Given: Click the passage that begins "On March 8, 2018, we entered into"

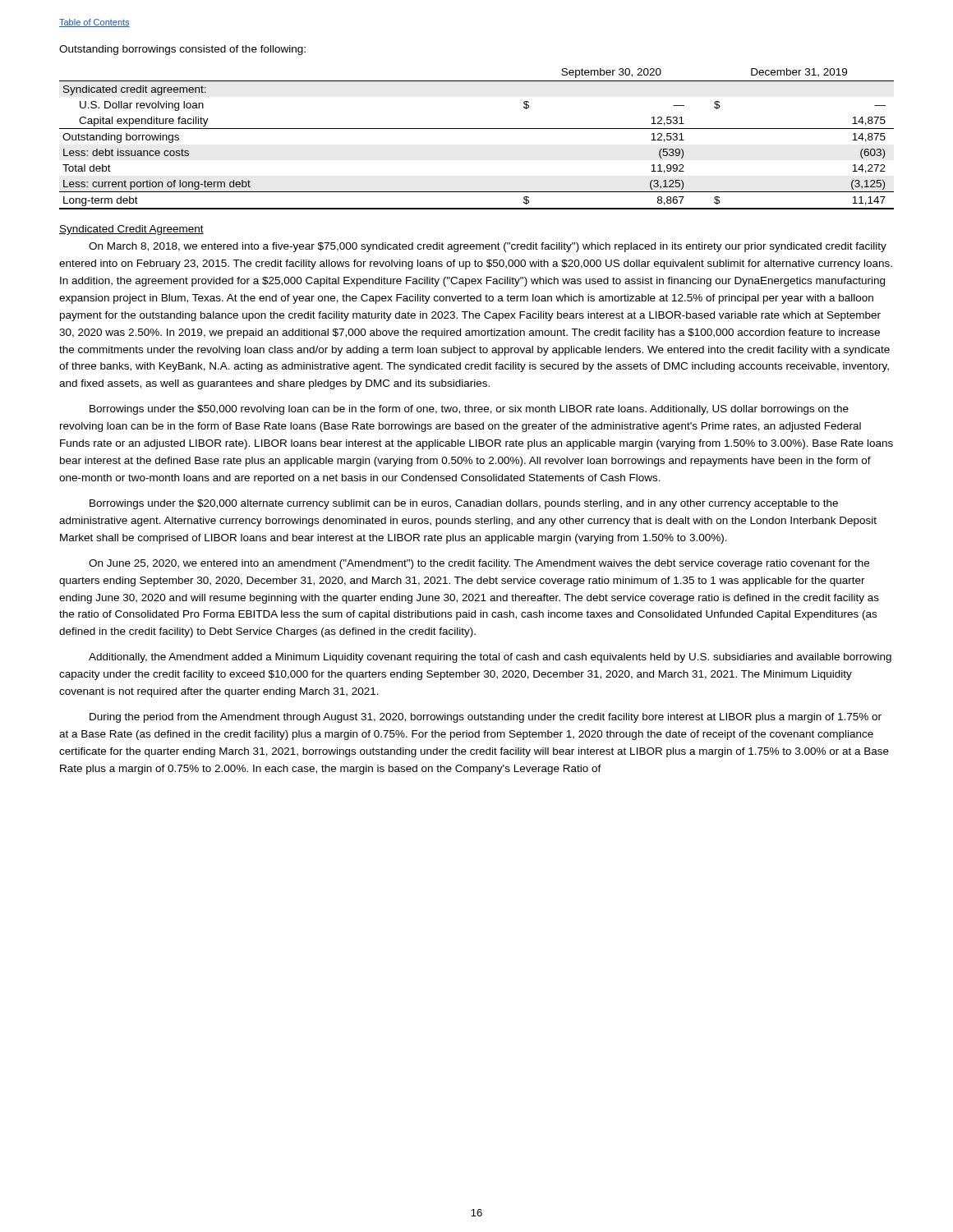Looking at the screenshot, I should (x=476, y=315).
